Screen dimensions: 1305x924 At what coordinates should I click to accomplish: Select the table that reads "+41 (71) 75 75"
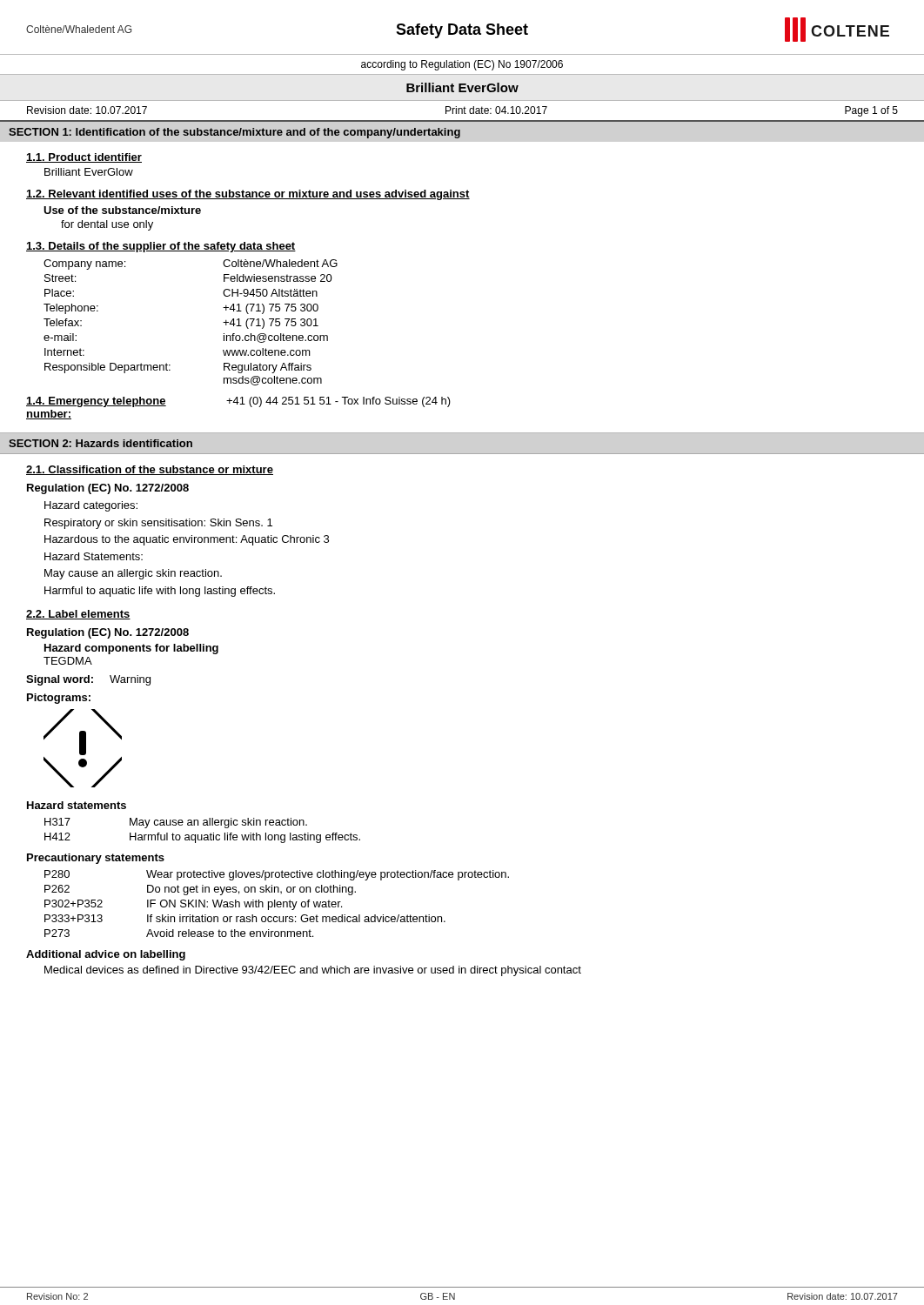(471, 321)
